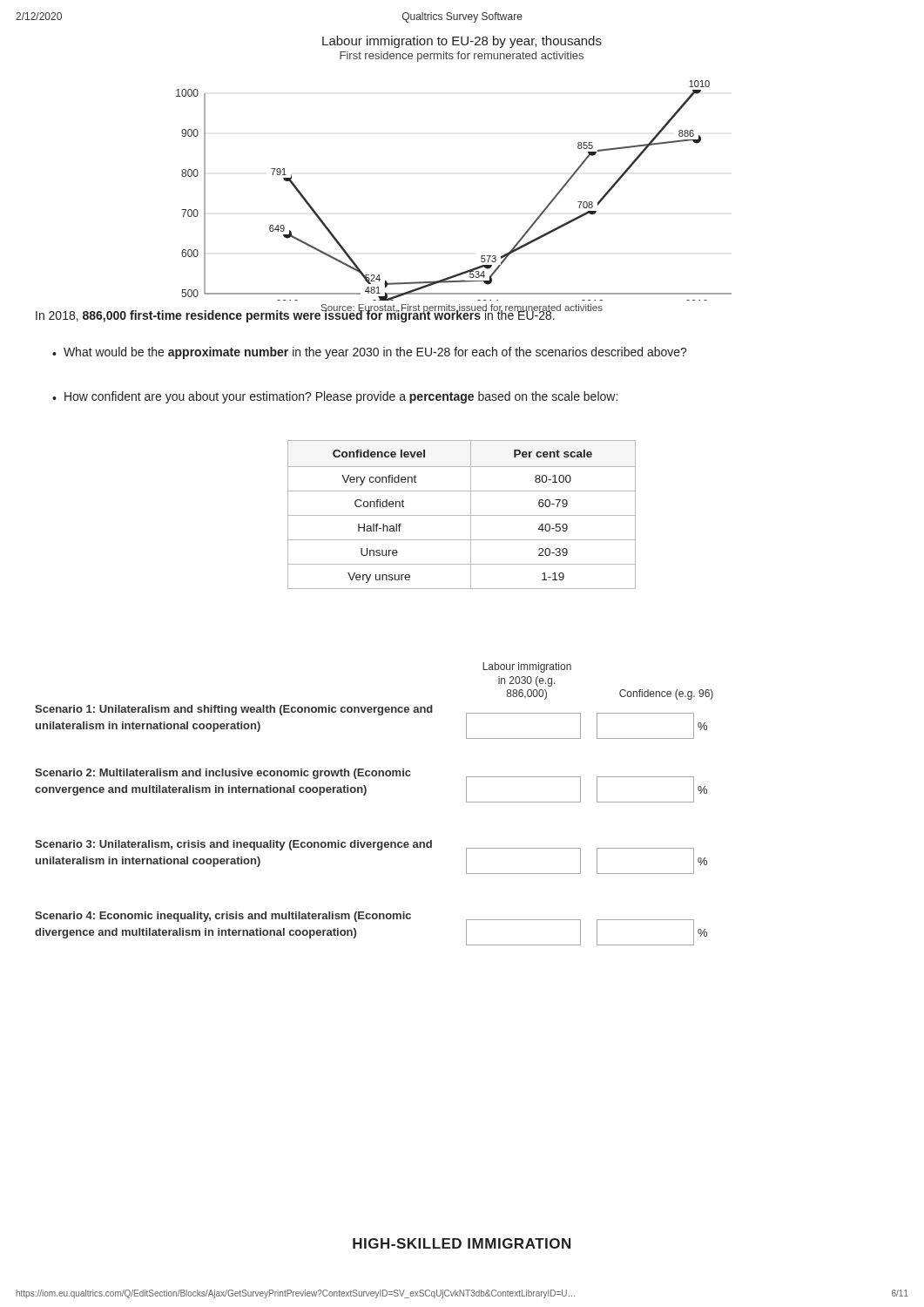Find the list item containing "• What would"
Image resolution: width=924 pixels, height=1307 pixels.
click(370, 353)
